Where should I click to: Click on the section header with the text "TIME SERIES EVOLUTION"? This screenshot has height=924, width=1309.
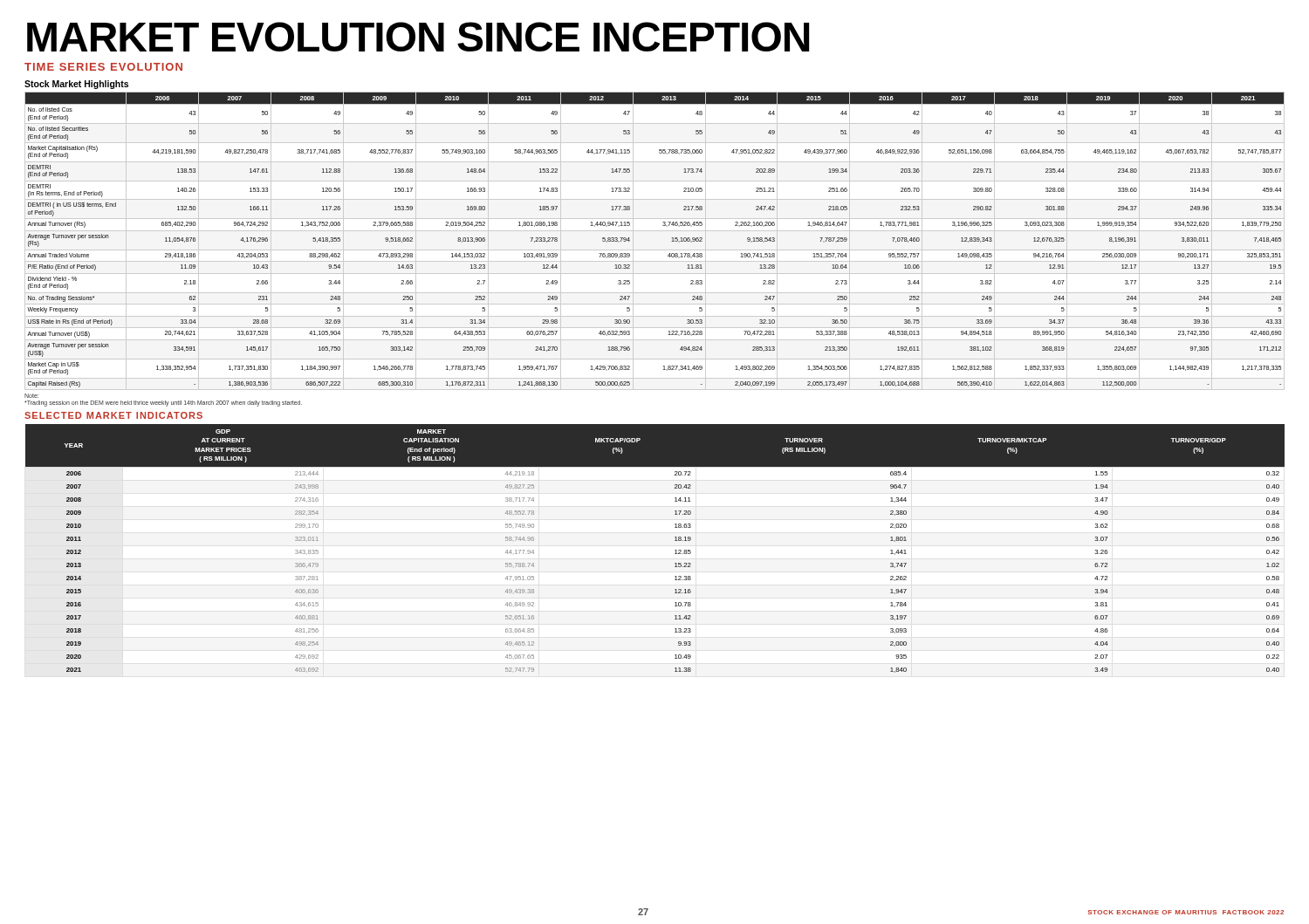tap(103, 67)
